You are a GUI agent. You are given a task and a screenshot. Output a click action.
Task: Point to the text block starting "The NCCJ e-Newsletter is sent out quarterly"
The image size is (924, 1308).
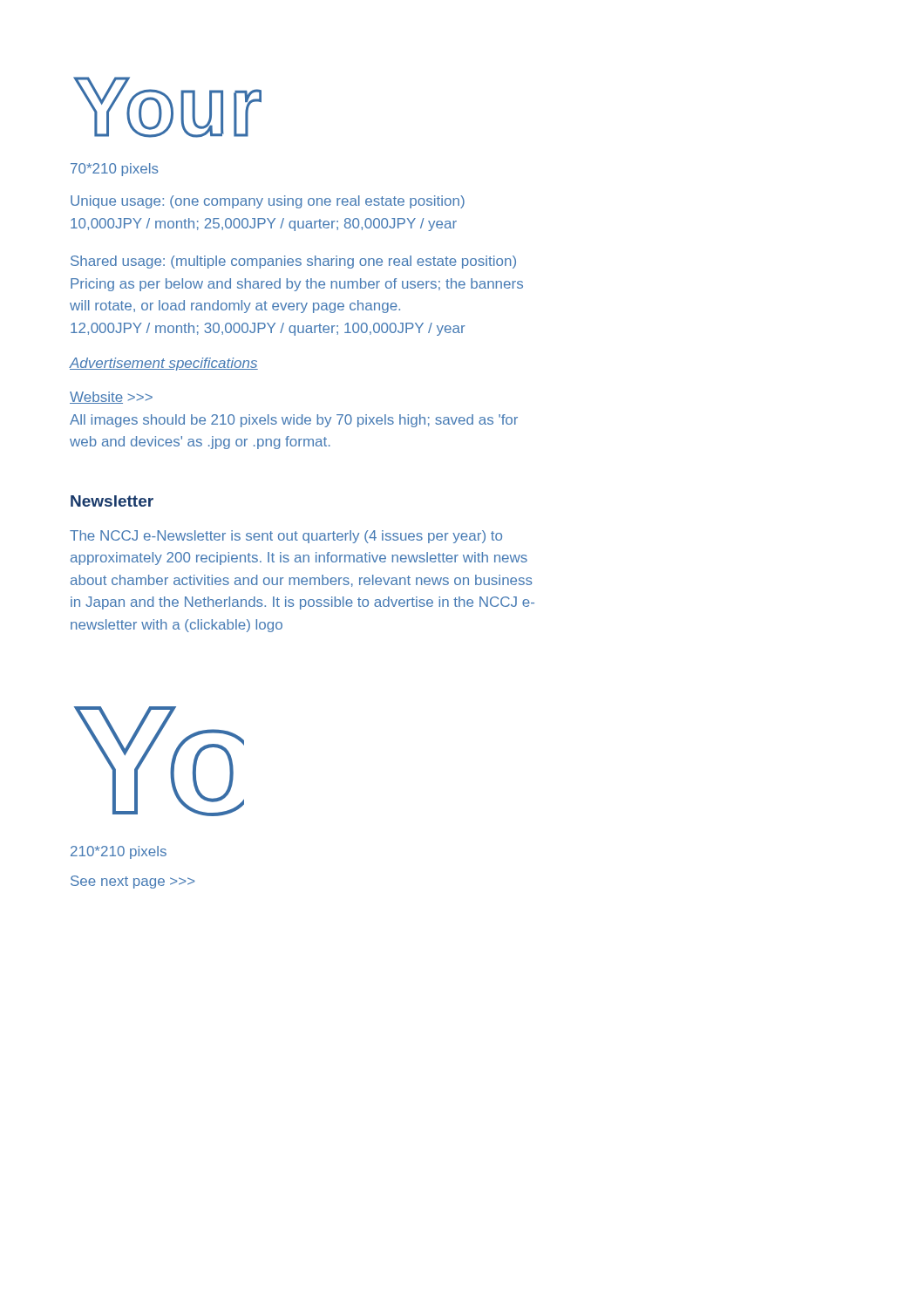click(x=302, y=580)
